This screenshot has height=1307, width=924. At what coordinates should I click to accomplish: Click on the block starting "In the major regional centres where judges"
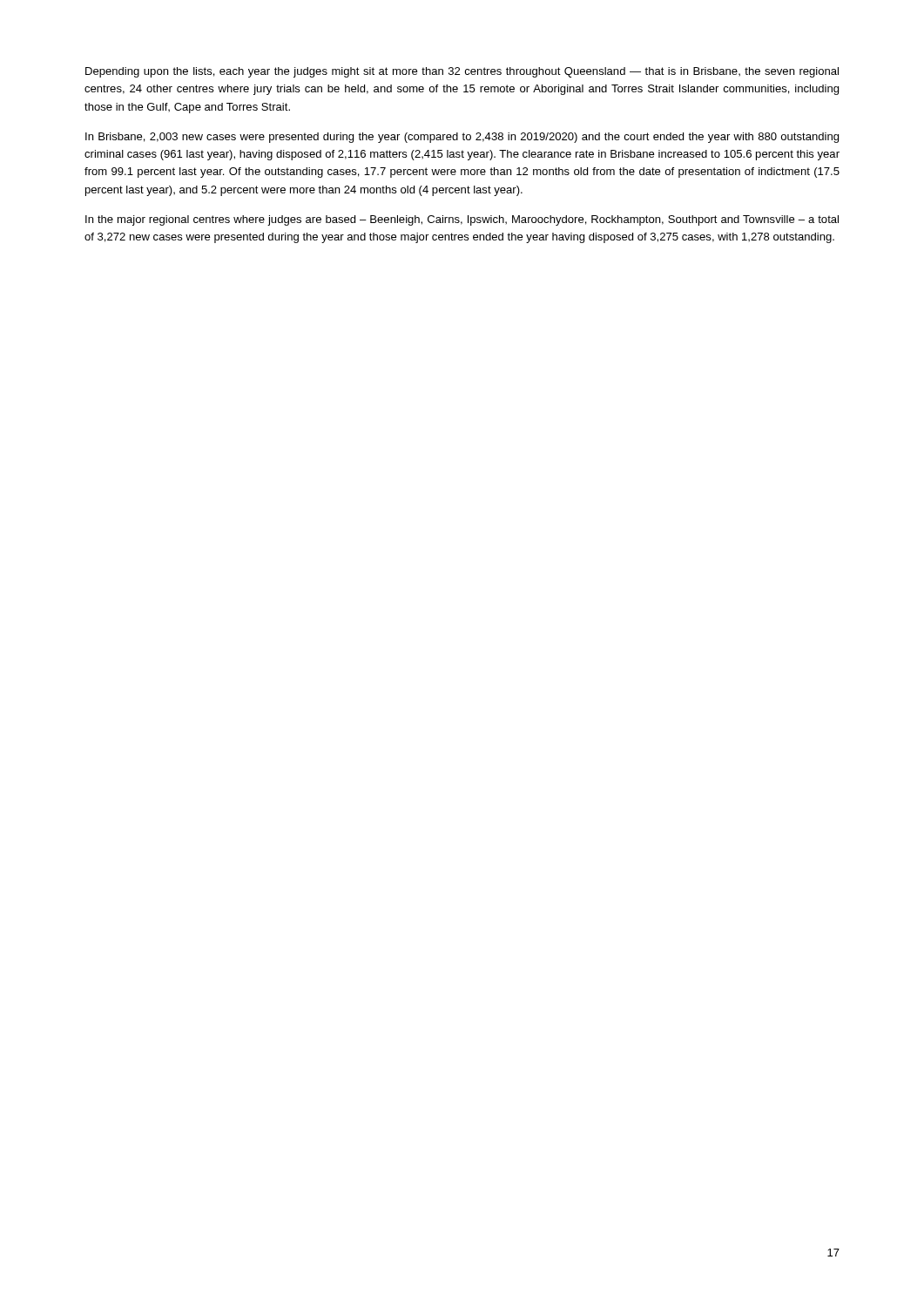pos(462,228)
